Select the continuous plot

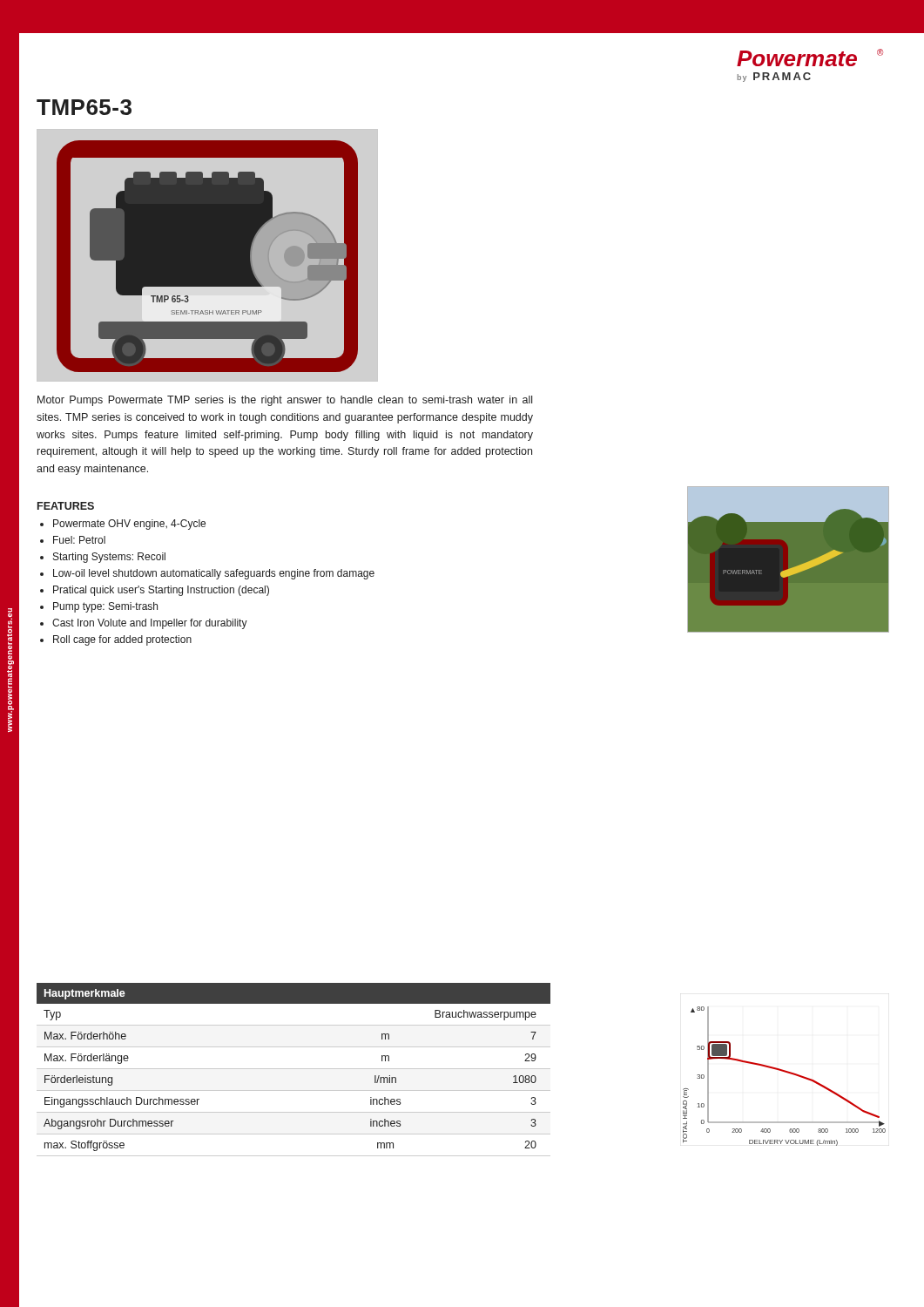(x=785, y=1070)
